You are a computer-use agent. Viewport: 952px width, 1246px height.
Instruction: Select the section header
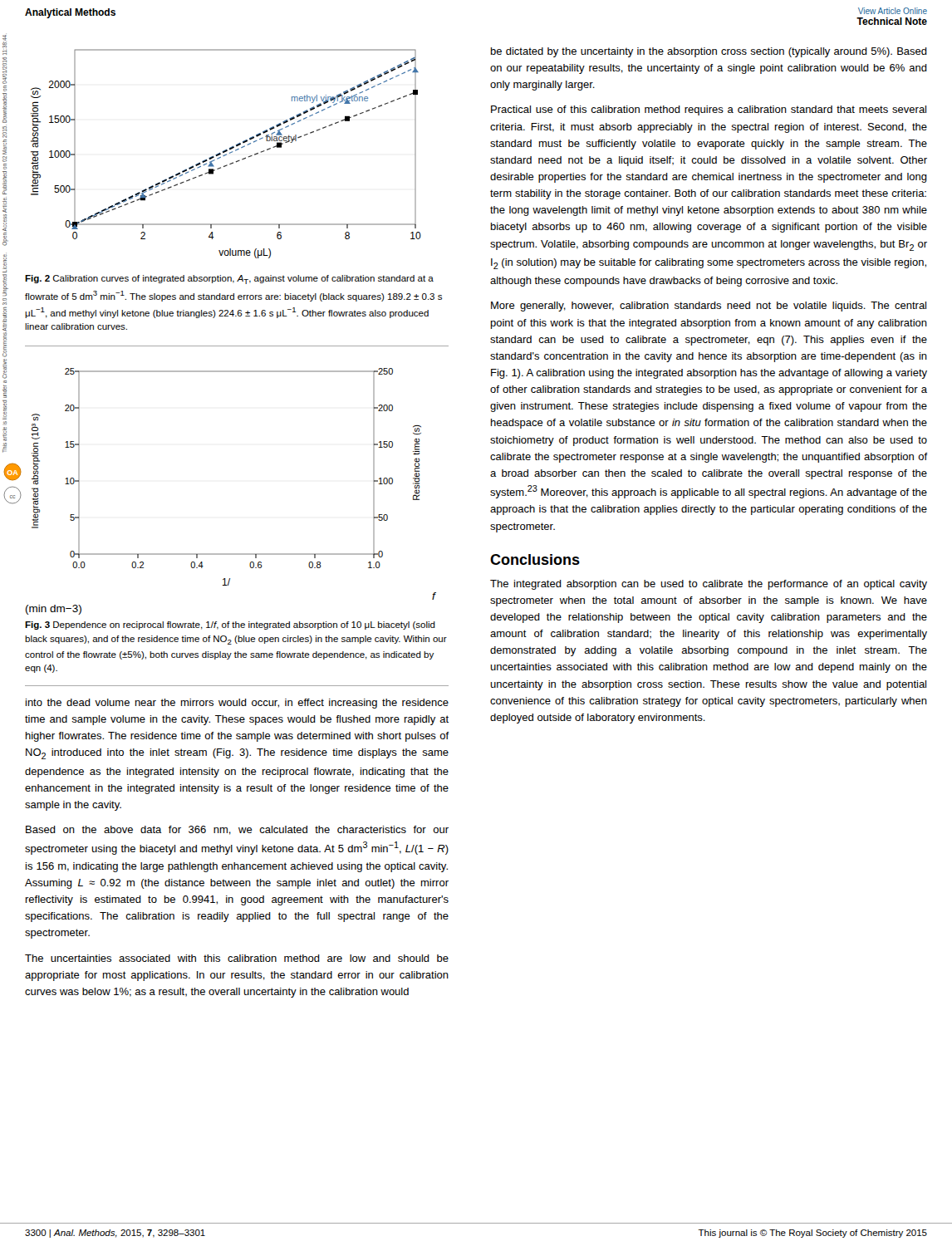535,560
